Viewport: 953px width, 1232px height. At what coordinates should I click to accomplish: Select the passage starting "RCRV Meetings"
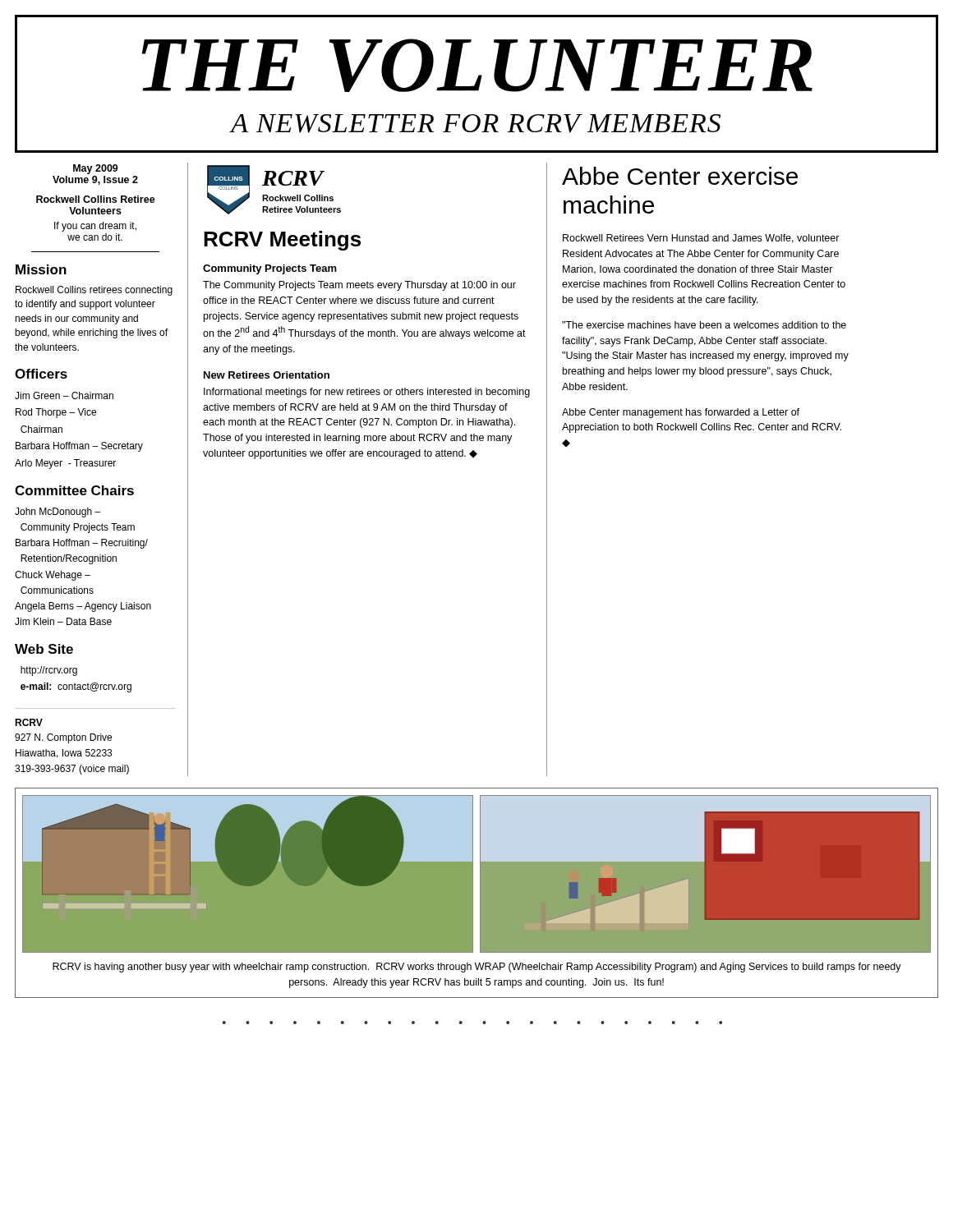coord(282,239)
